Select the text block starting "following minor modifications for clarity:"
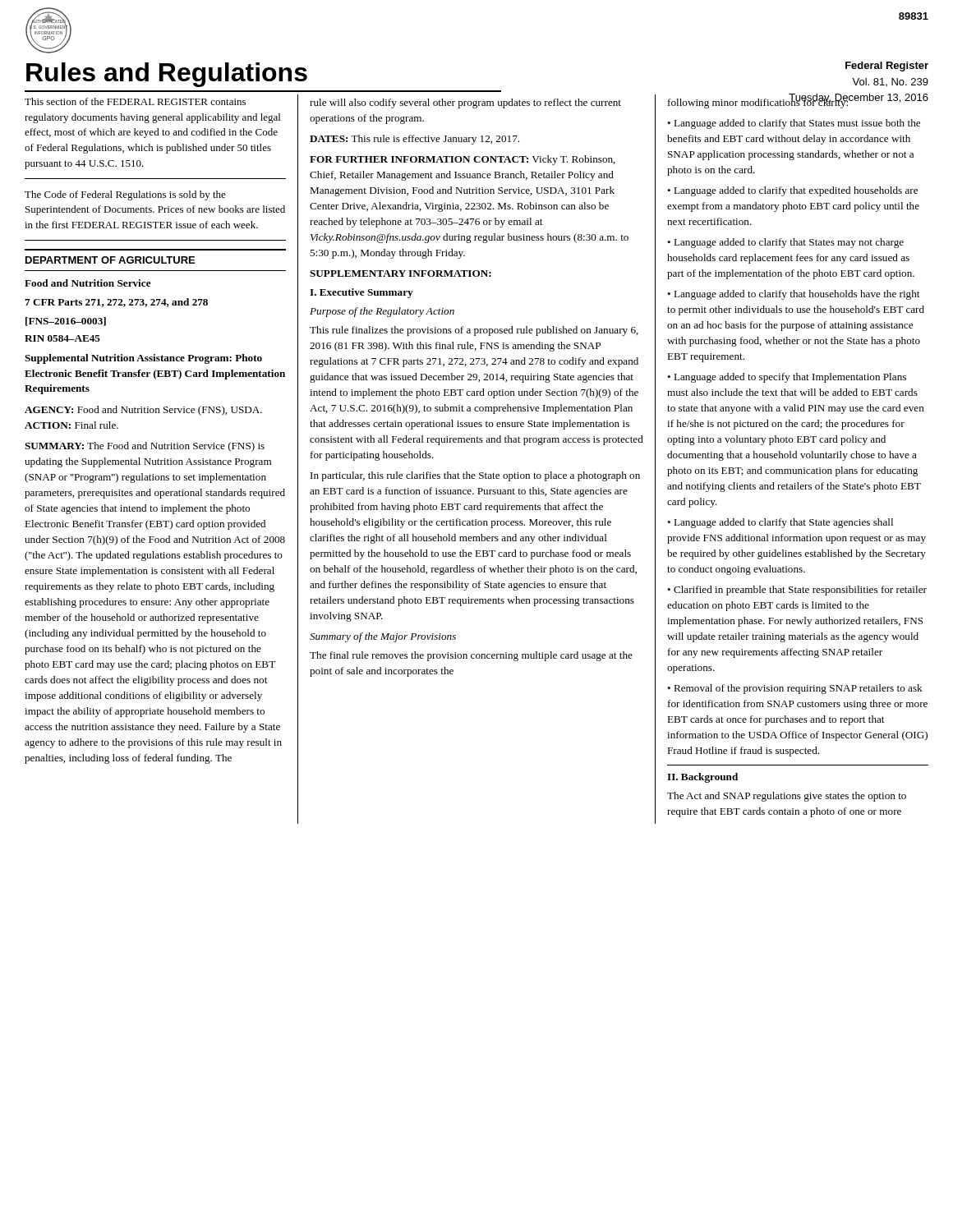 click(758, 102)
